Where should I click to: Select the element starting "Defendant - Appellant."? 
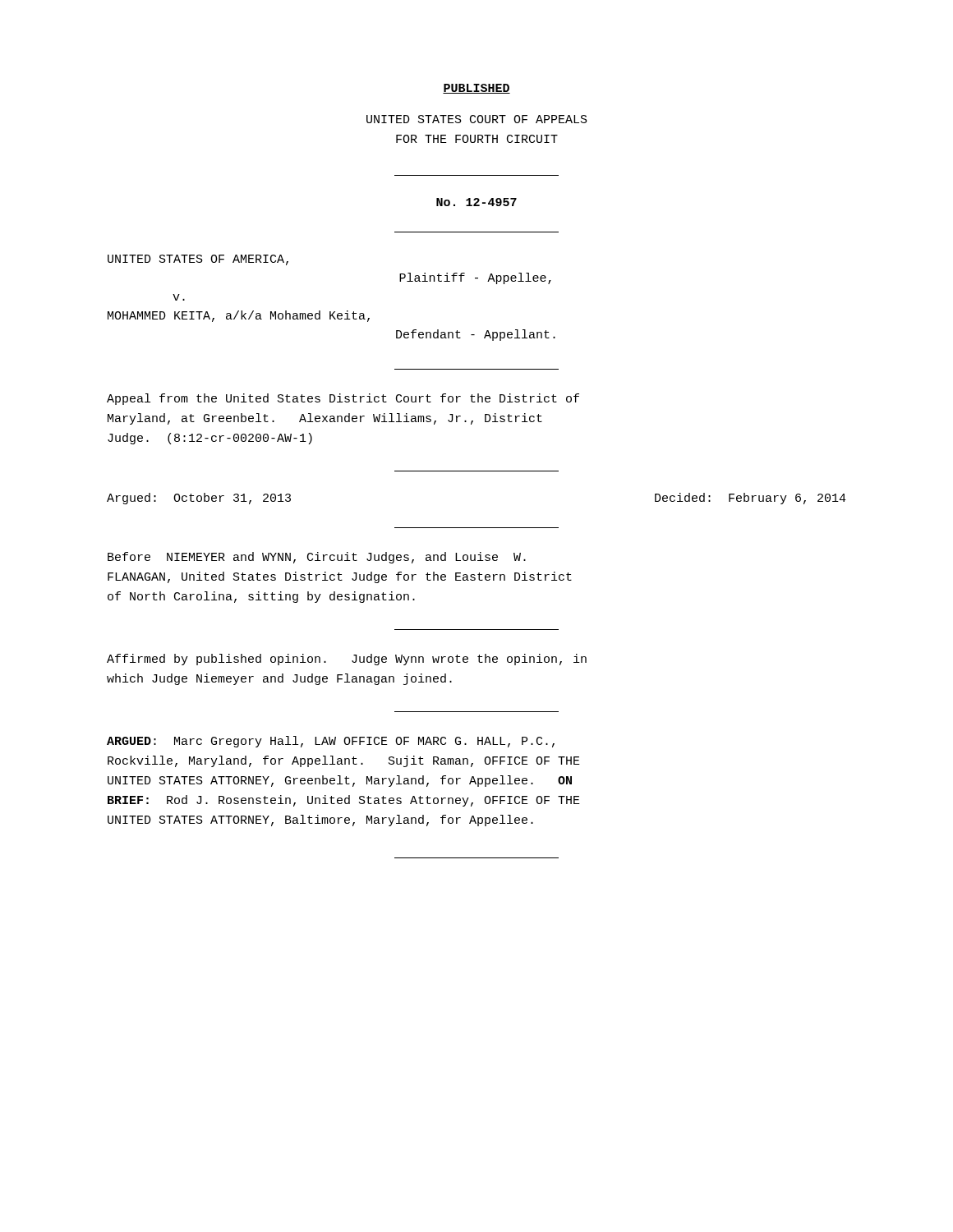click(x=476, y=336)
